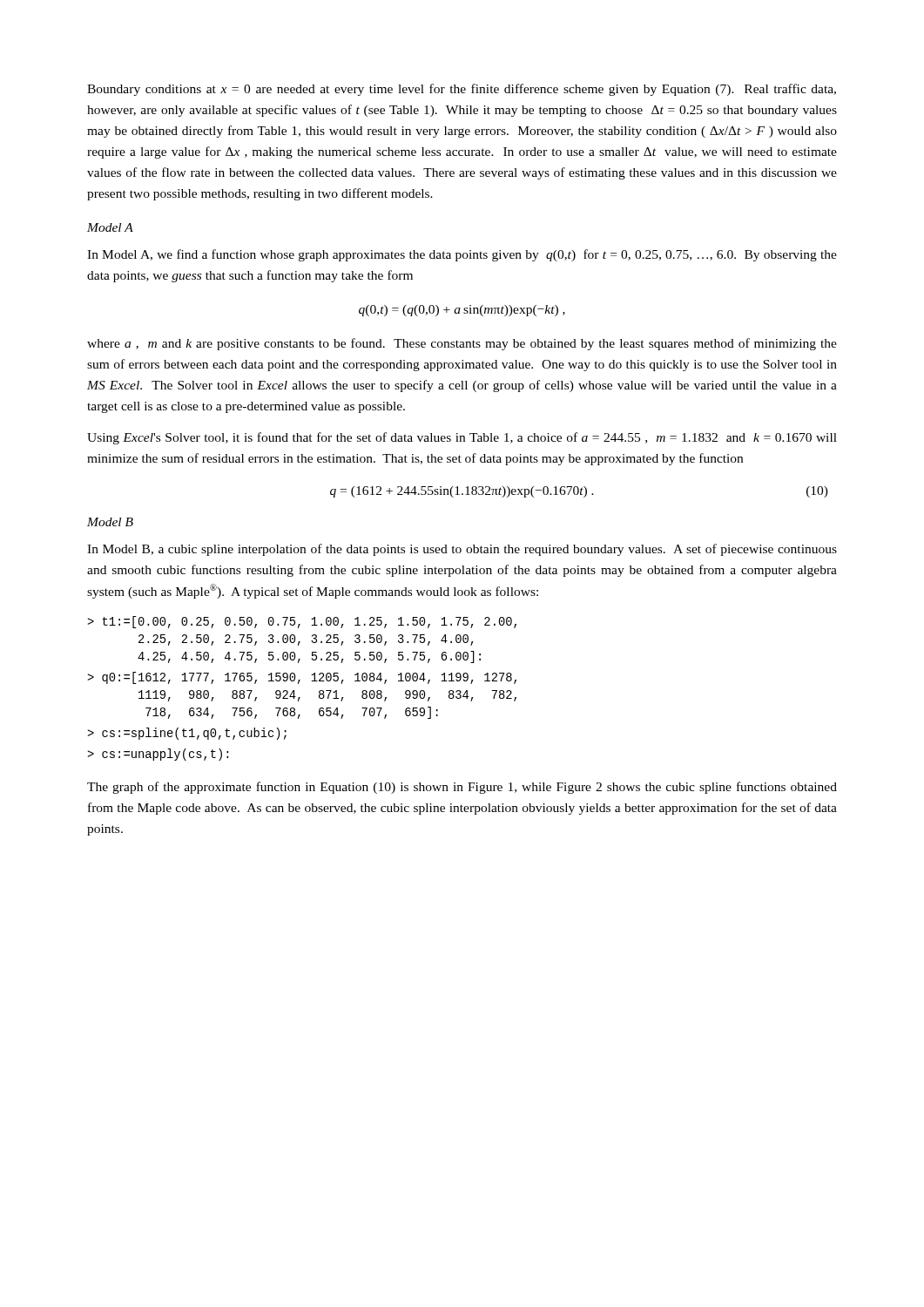924x1307 pixels.
Task: Point to "Model B"
Action: coord(110,522)
